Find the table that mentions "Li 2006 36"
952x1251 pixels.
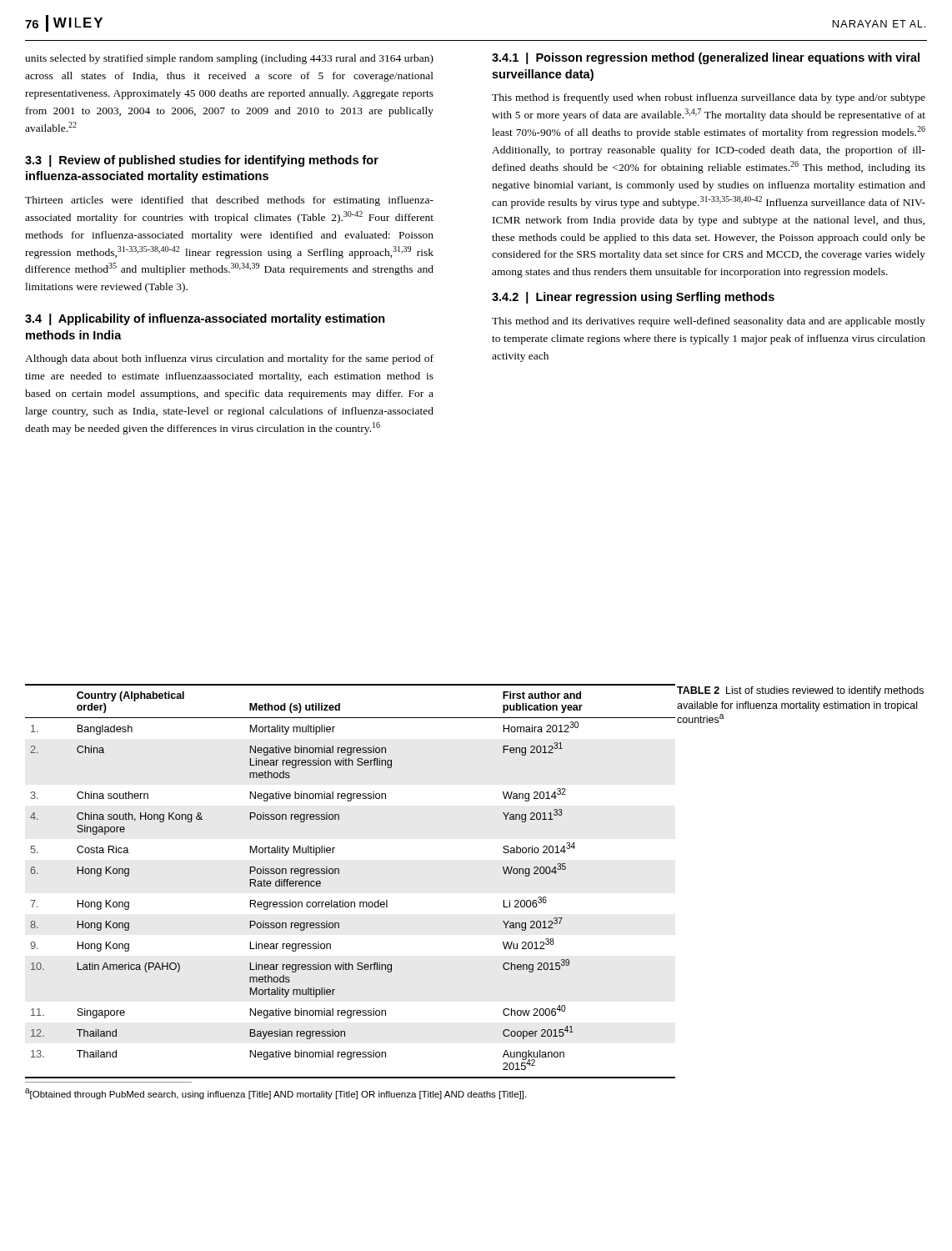pyautogui.click(x=348, y=892)
